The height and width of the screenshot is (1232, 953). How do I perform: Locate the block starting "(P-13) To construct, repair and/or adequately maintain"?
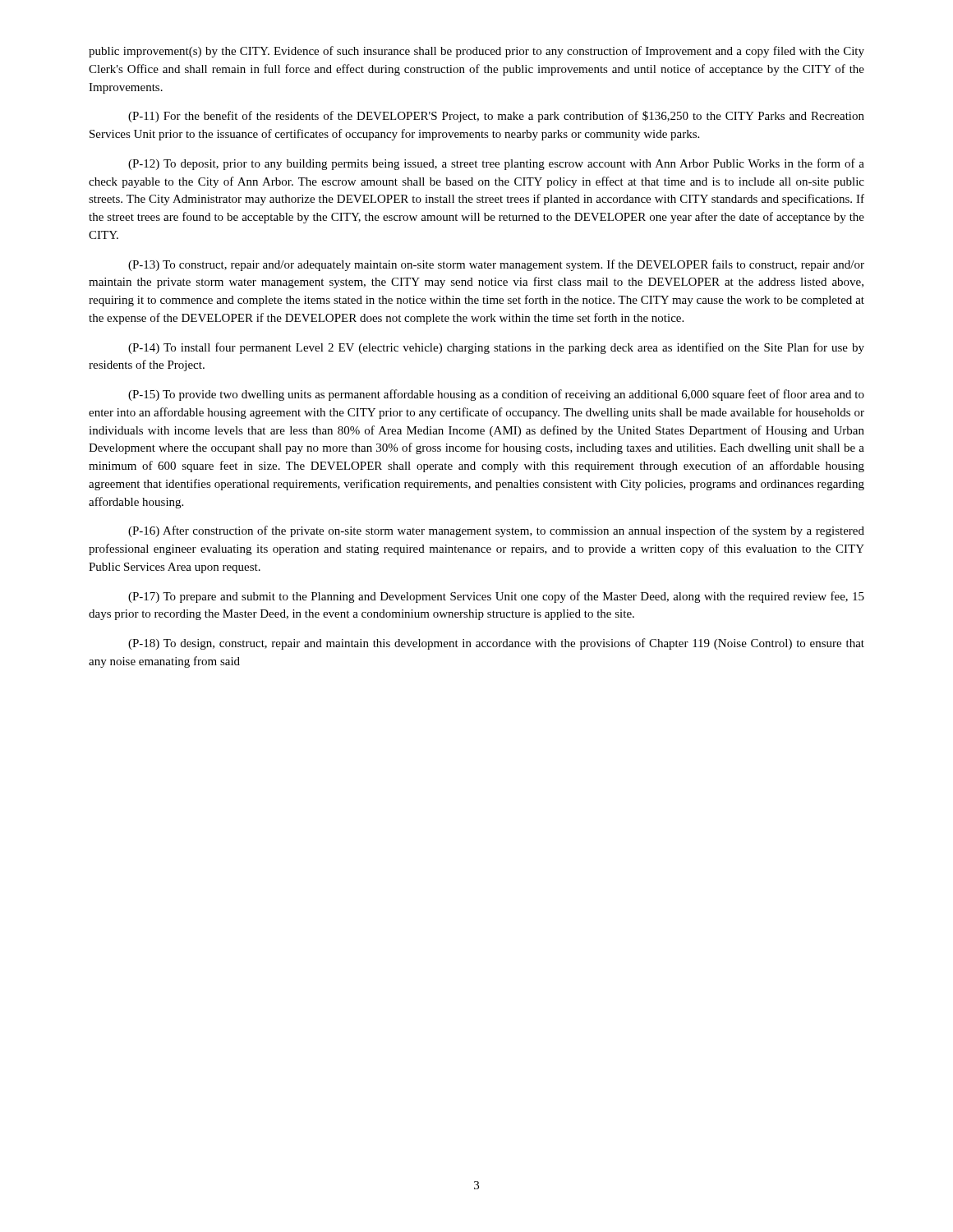click(x=476, y=292)
